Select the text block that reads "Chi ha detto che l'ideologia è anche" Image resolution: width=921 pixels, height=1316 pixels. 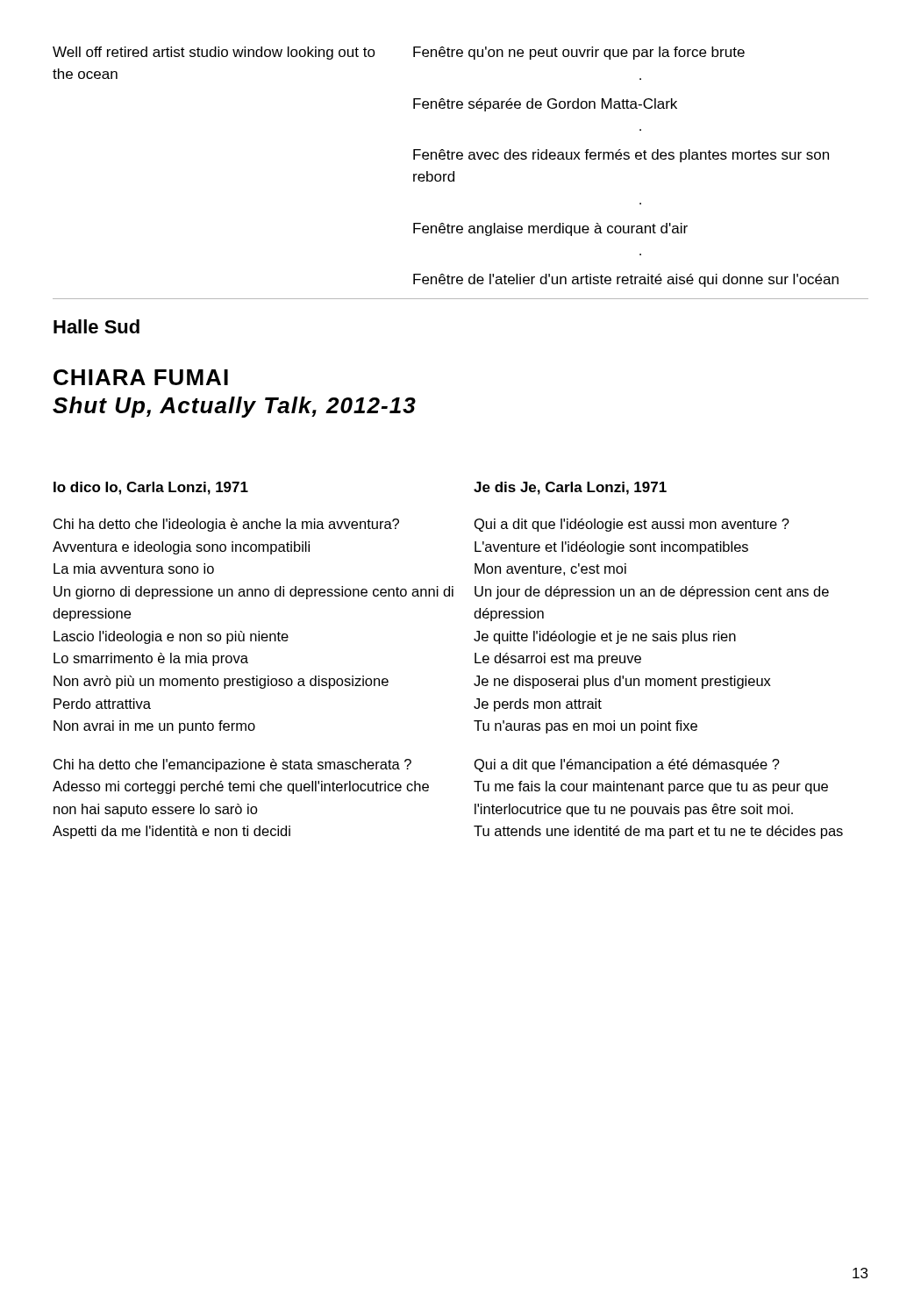254,678
